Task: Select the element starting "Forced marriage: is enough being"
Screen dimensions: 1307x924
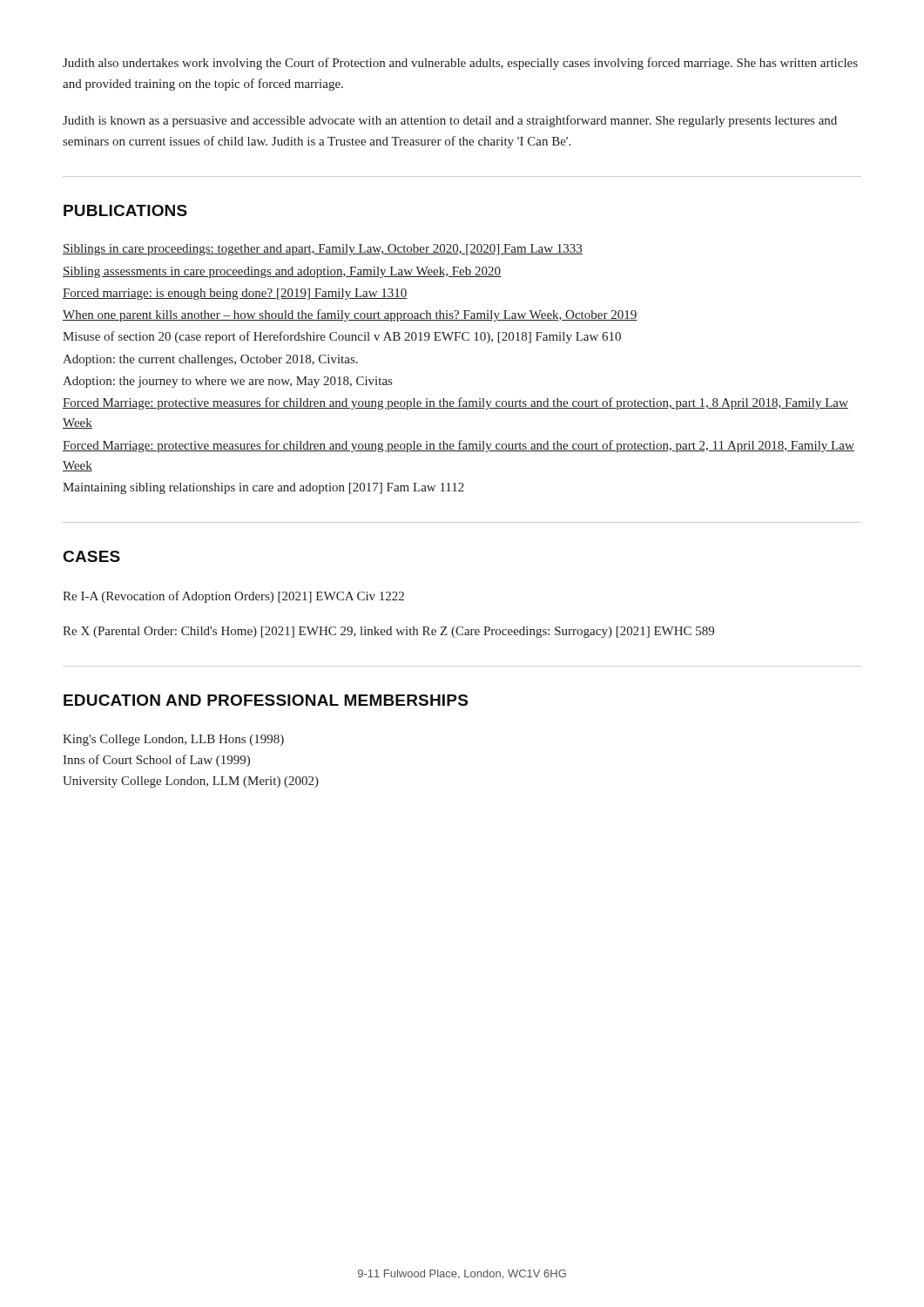Action: (235, 293)
